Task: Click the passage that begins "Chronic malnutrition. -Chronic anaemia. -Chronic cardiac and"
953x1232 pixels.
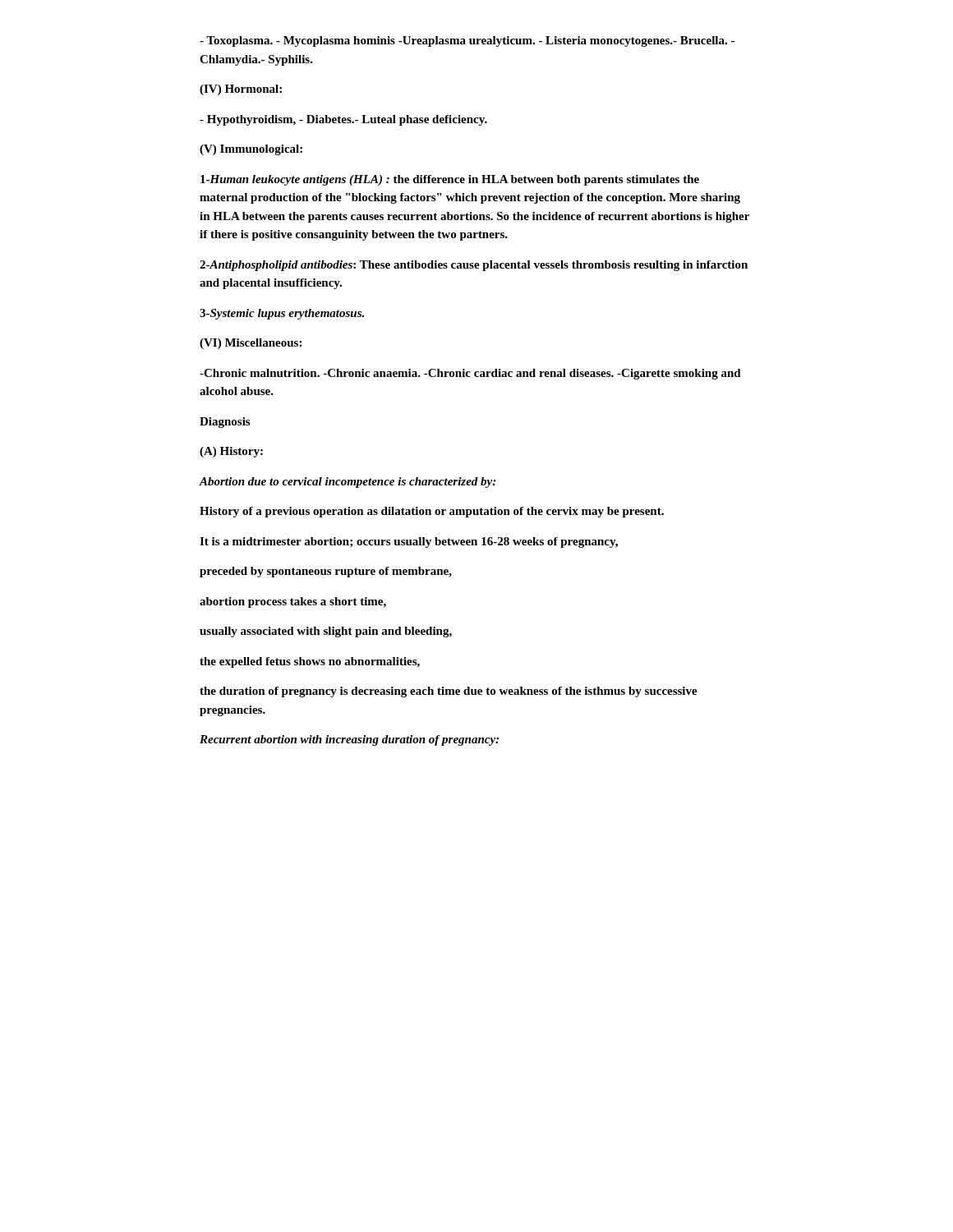Action: click(470, 382)
